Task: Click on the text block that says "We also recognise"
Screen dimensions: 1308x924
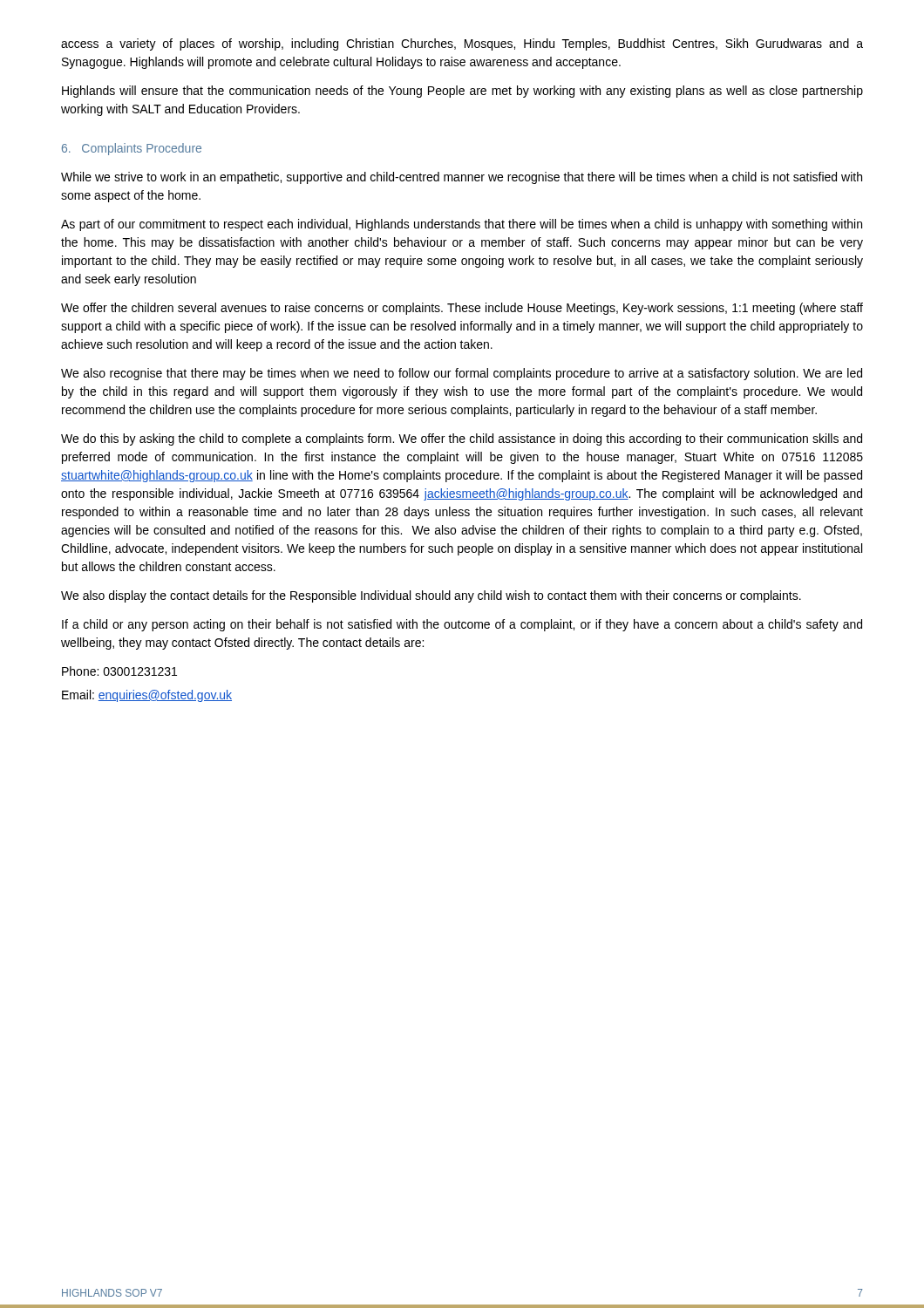Action: [x=462, y=392]
